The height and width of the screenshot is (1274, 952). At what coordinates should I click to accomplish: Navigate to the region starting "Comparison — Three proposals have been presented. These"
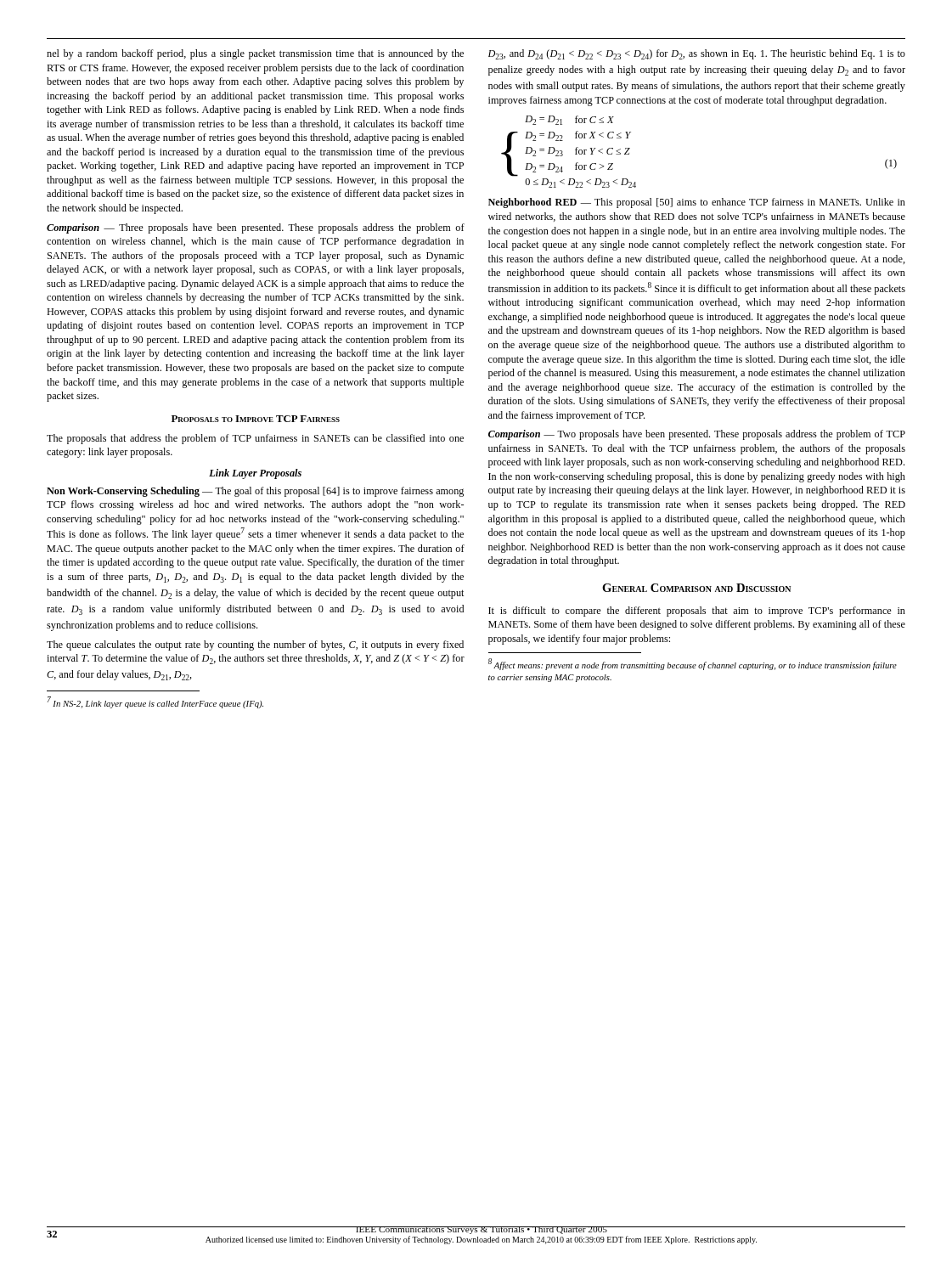[255, 312]
